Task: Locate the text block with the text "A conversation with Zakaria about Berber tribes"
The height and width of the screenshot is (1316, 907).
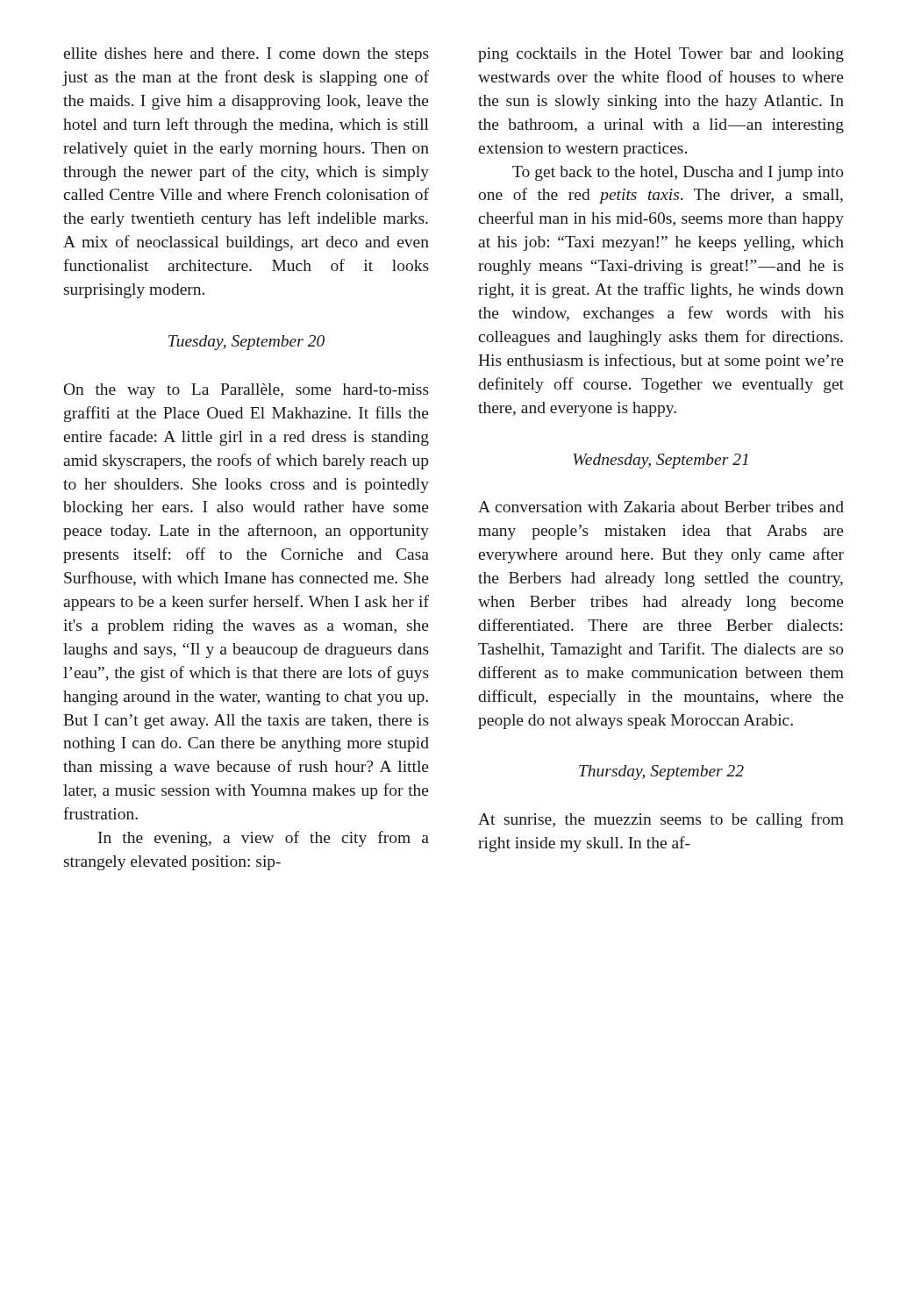Action: (661, 614)
